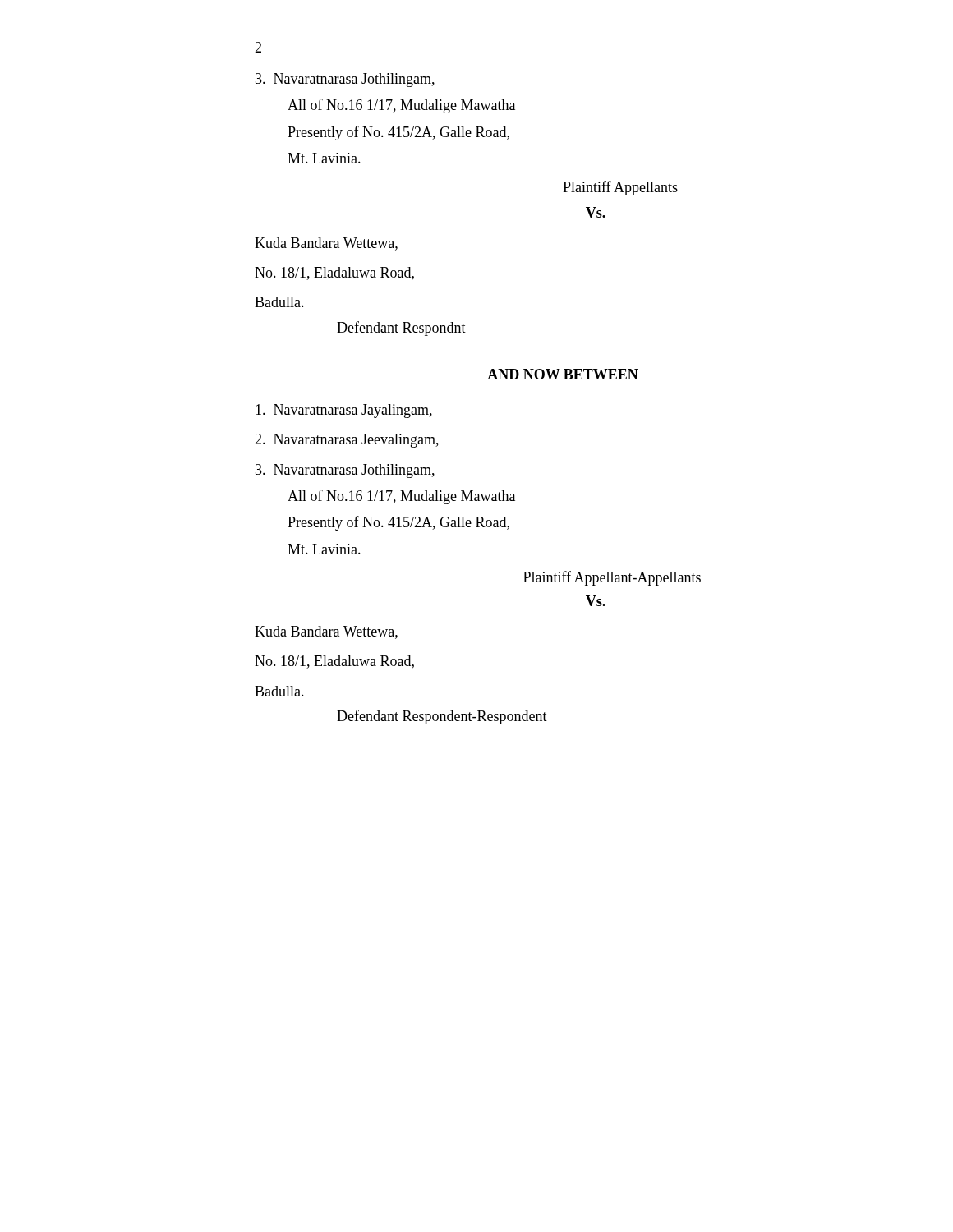The height and width of the screenshot is (1232, 953).
Task: Find the text containing "Plaintiff Appellants"
Action: point(620,187)
